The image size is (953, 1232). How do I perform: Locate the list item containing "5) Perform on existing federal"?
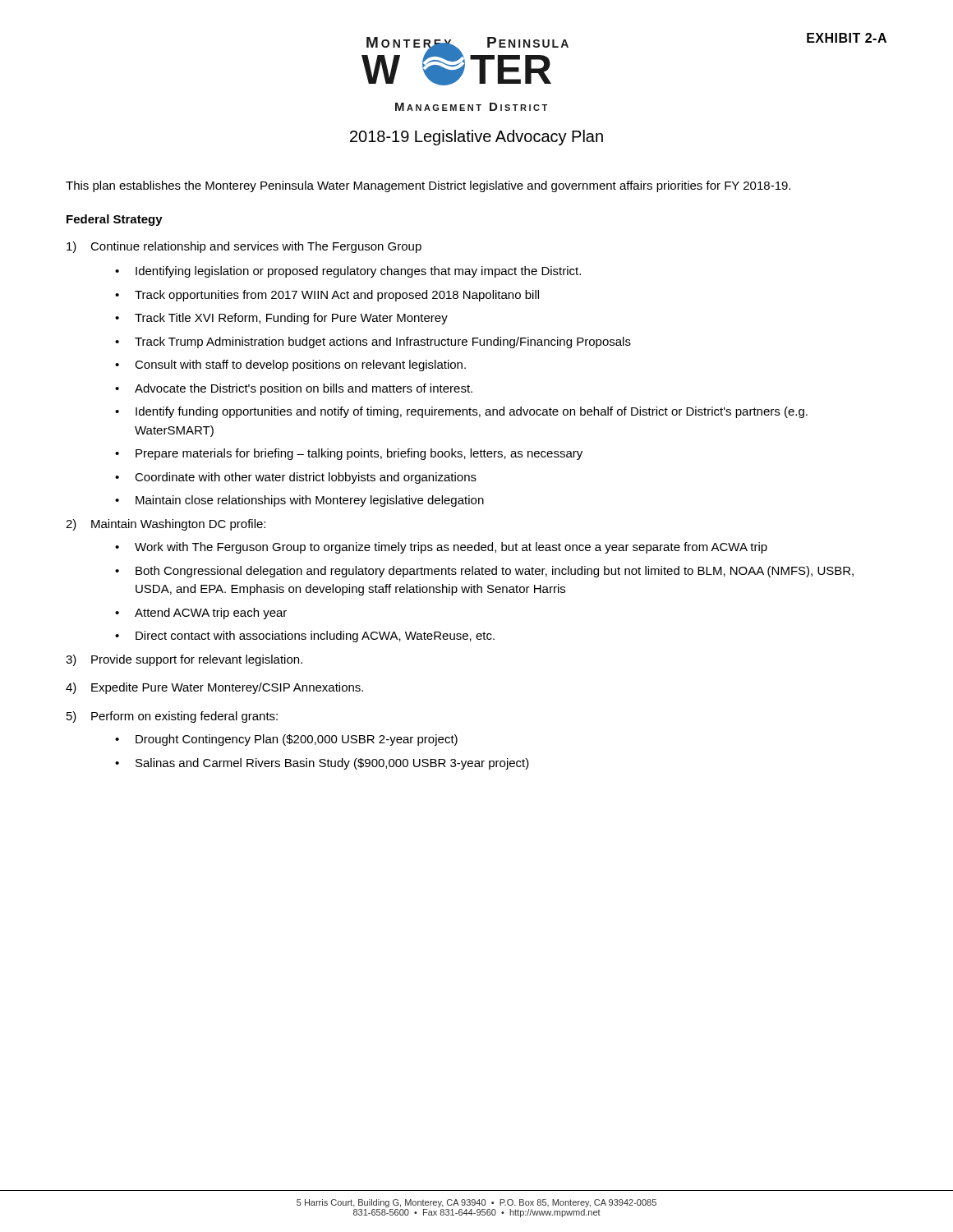172,716
